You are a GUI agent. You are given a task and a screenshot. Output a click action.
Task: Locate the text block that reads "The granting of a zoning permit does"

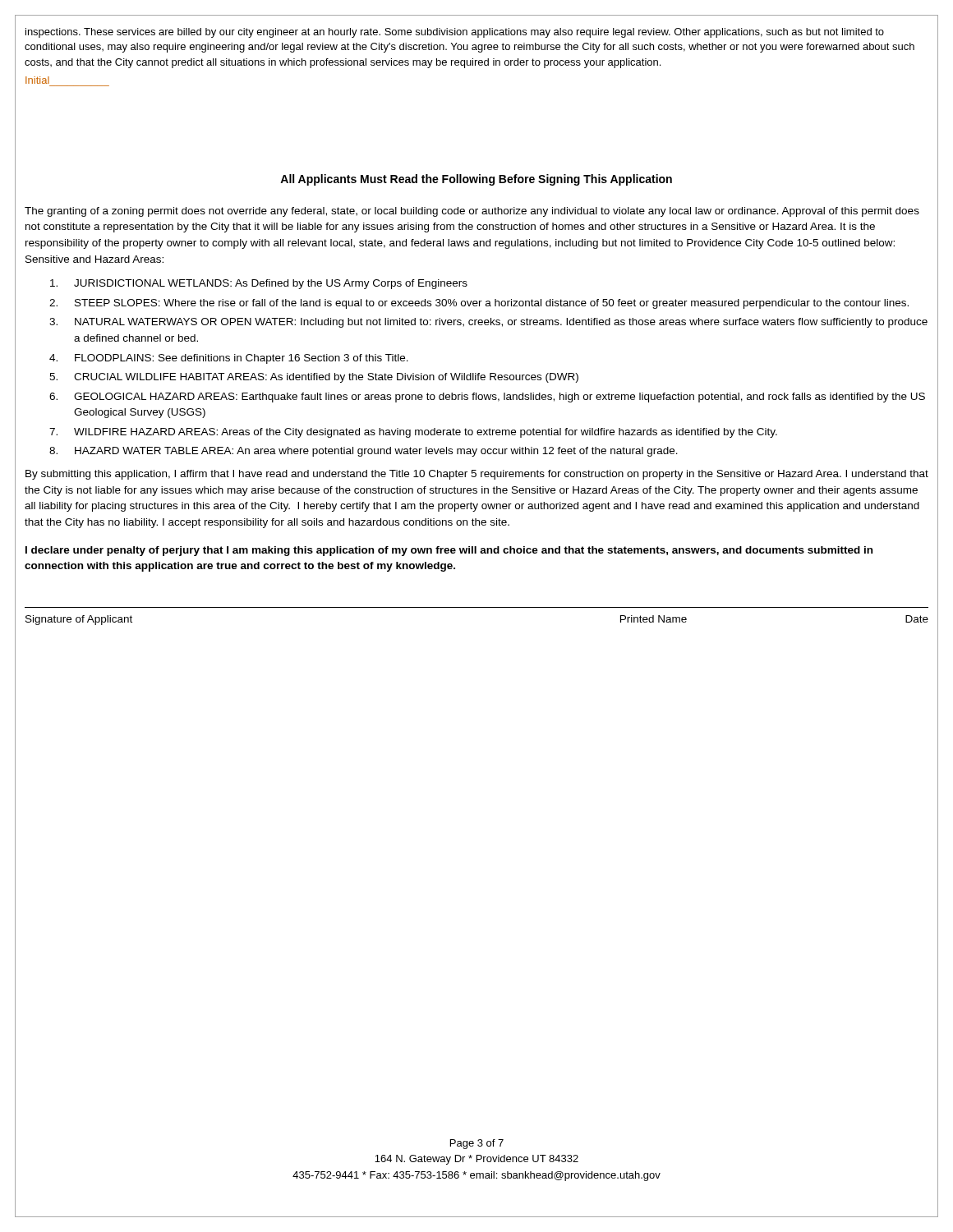[472, 235]
